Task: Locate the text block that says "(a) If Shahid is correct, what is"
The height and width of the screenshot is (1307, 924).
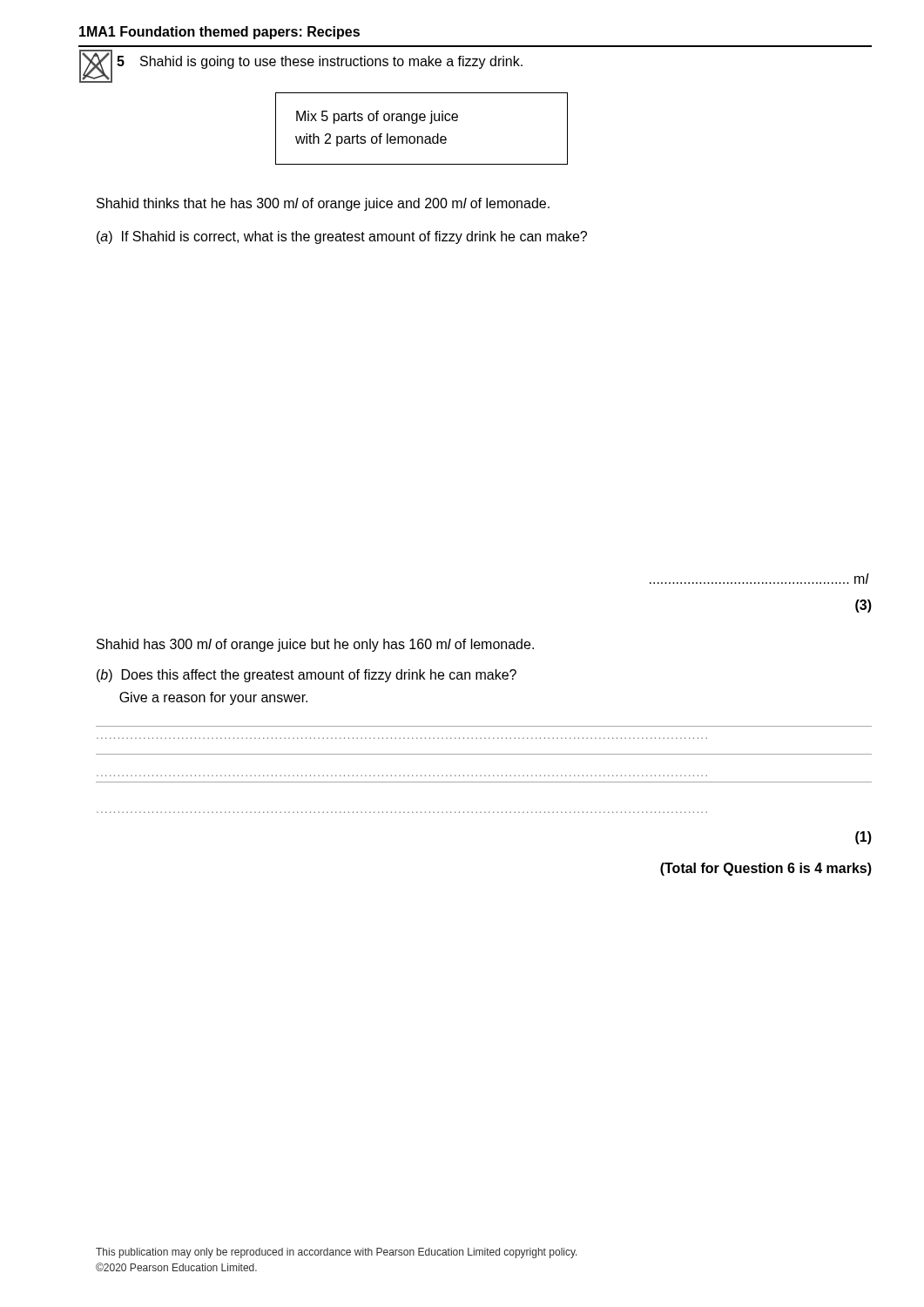Action: click(x=342, y=237)
